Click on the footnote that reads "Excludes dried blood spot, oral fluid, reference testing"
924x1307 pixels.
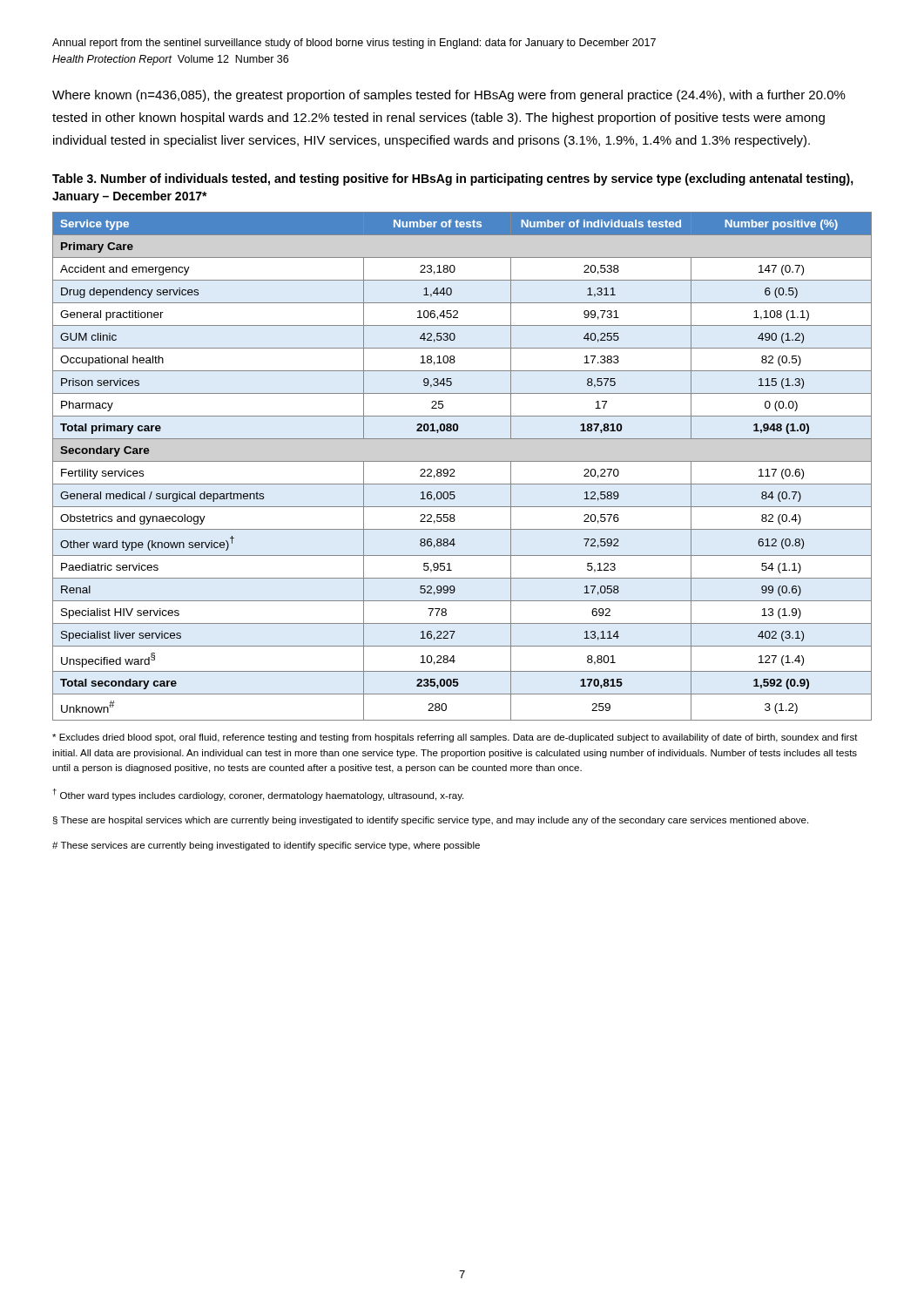click(462, 767)
